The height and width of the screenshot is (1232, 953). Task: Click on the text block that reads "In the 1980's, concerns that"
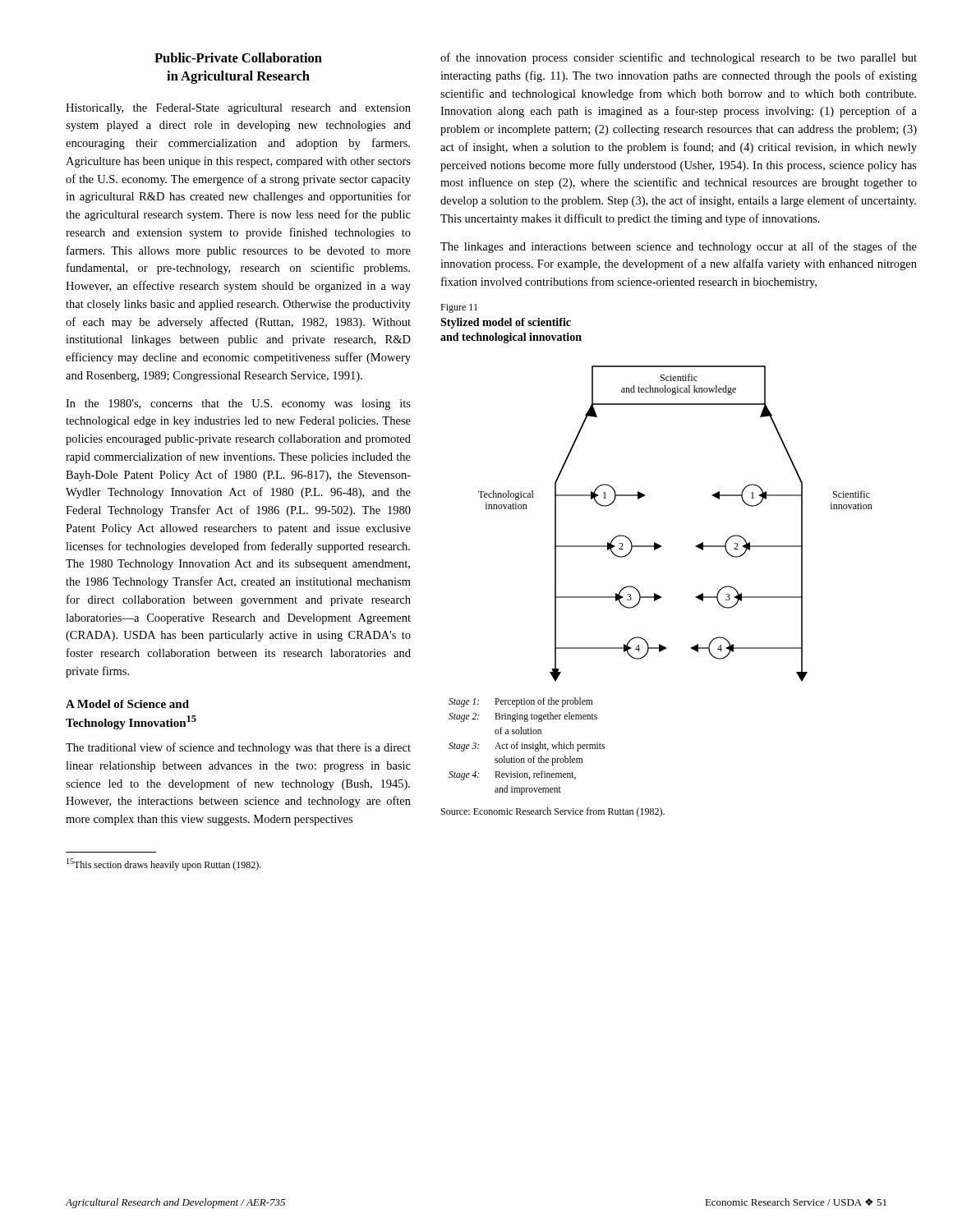(x=238, y=538)
